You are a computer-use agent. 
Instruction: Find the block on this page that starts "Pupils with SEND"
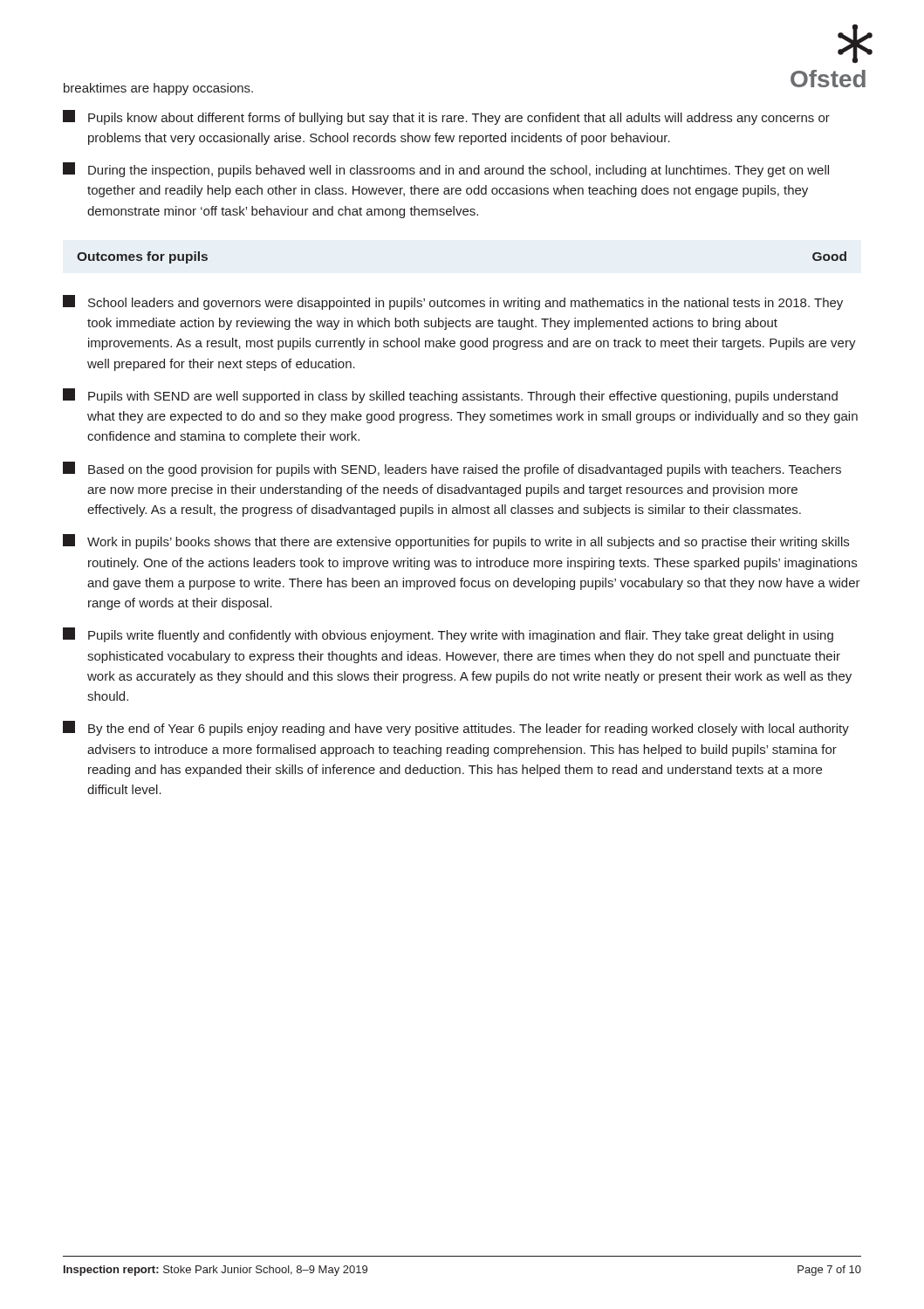(462, 416)
